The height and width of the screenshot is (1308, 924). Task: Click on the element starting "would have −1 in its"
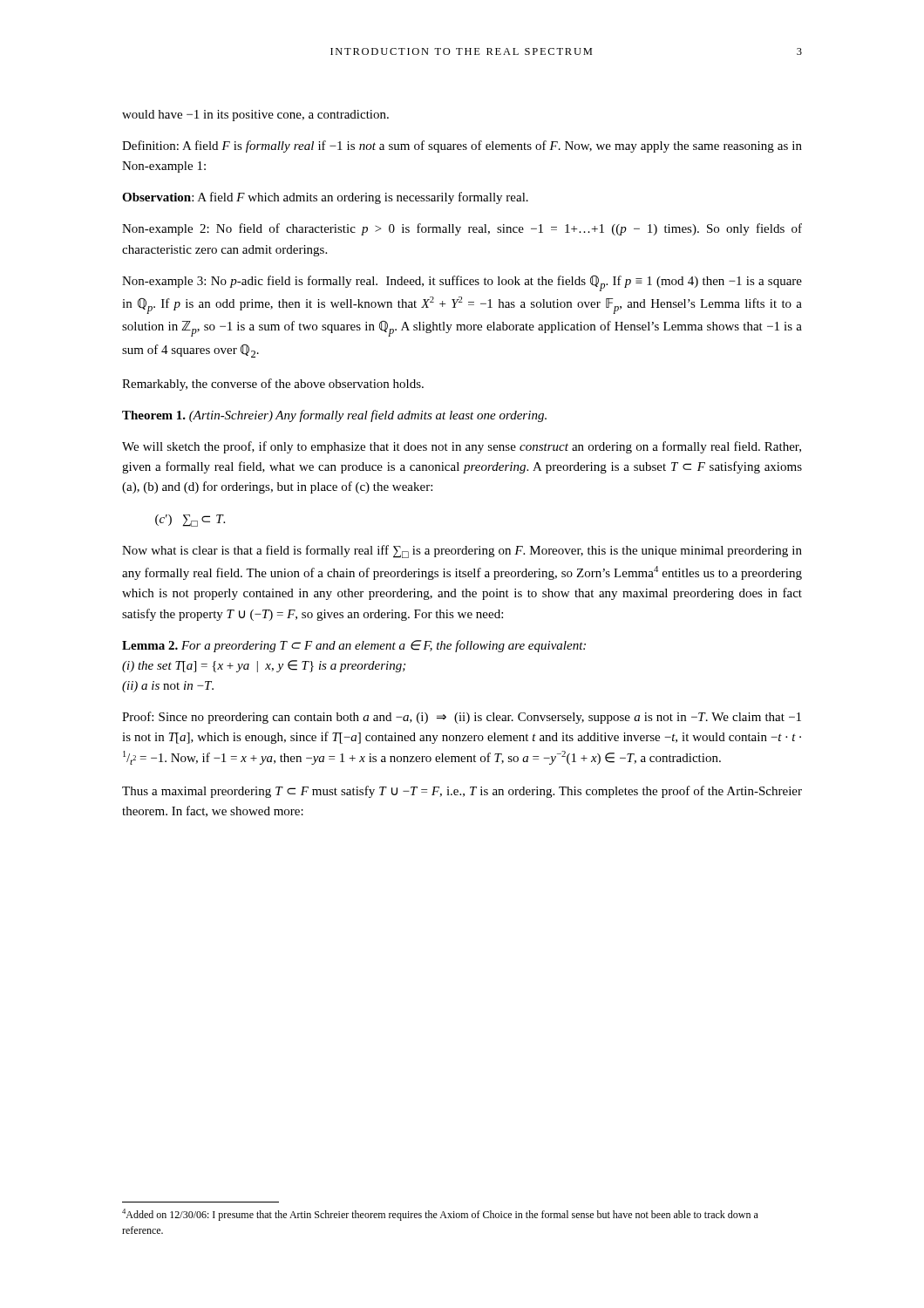pyautogui.click(x=256, y=114)
